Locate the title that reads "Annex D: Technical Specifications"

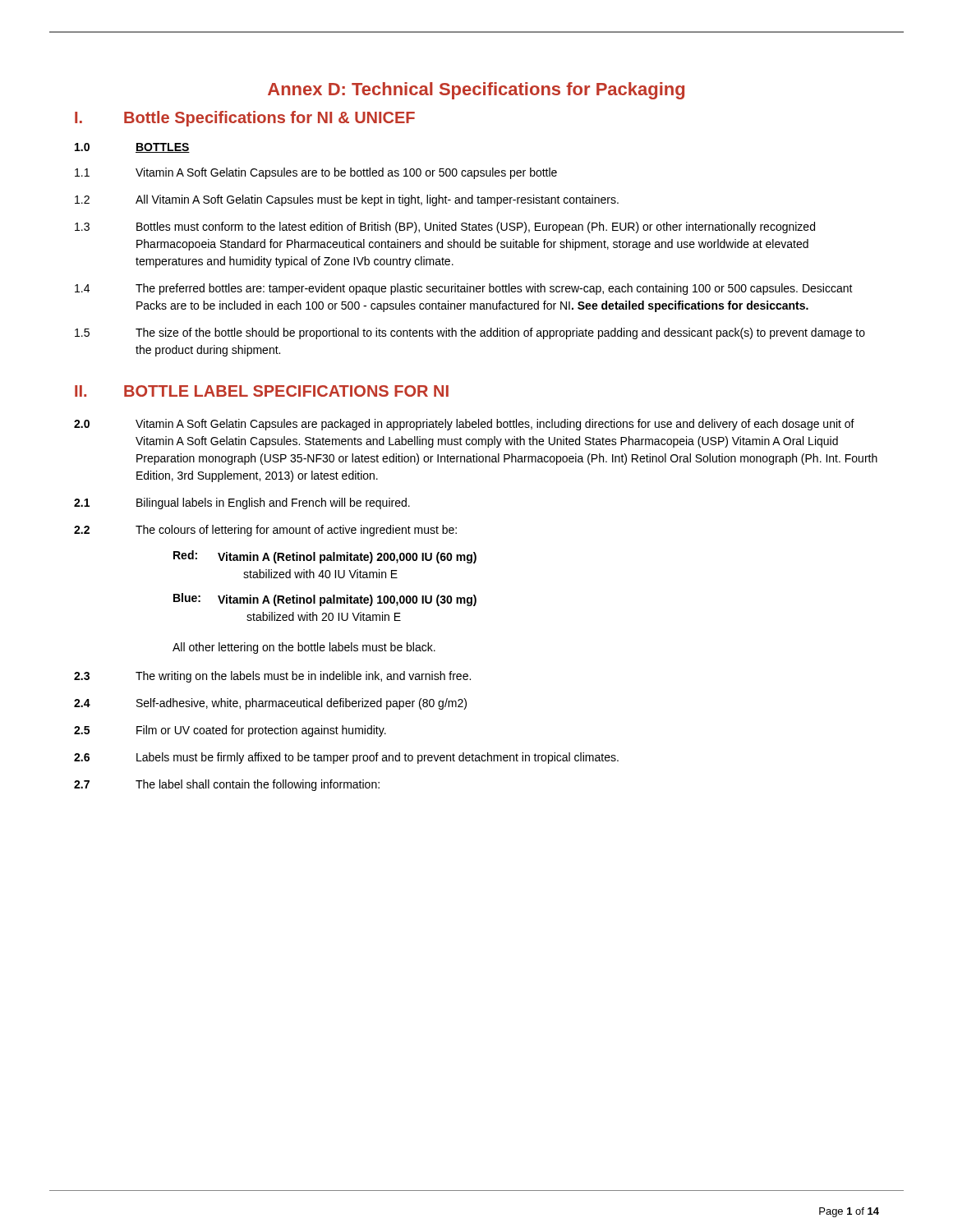(x=476, y=89)
